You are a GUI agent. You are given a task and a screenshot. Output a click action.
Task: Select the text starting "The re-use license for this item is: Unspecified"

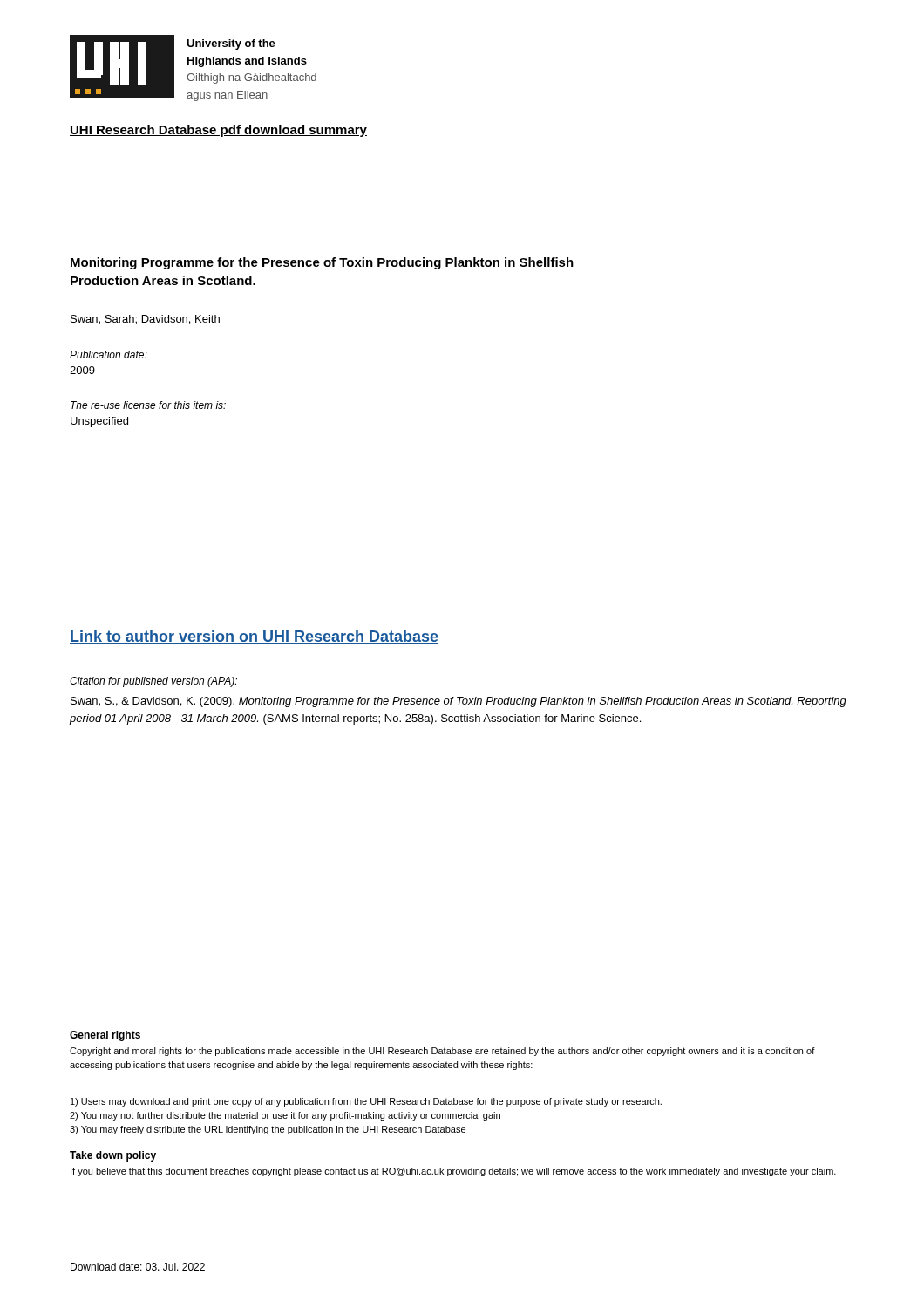point(148,413)
